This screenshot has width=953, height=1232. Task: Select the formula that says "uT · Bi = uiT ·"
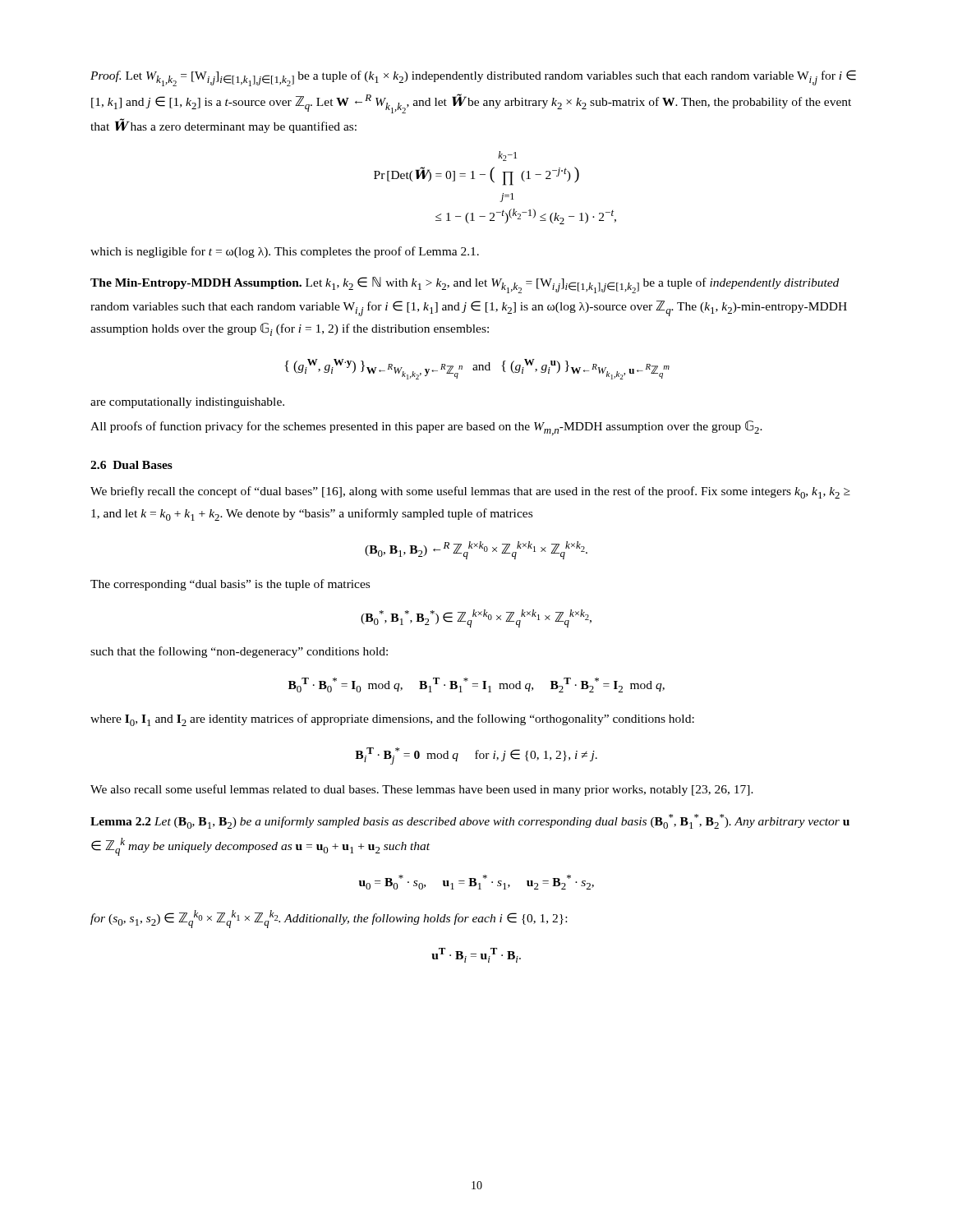click(476, 955)
